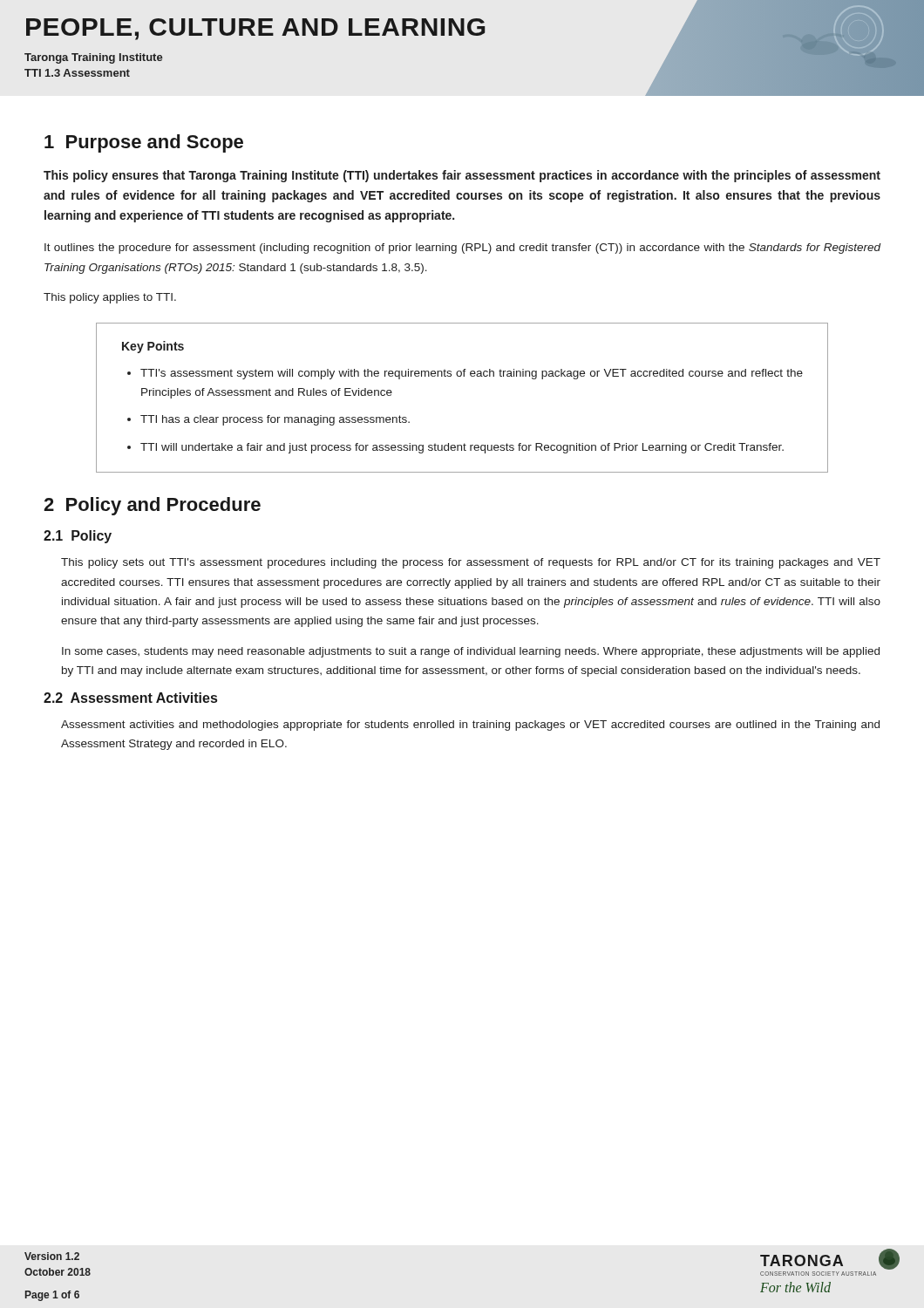Find the region starting "TTI will undertake a"

[x=463, y=447]
